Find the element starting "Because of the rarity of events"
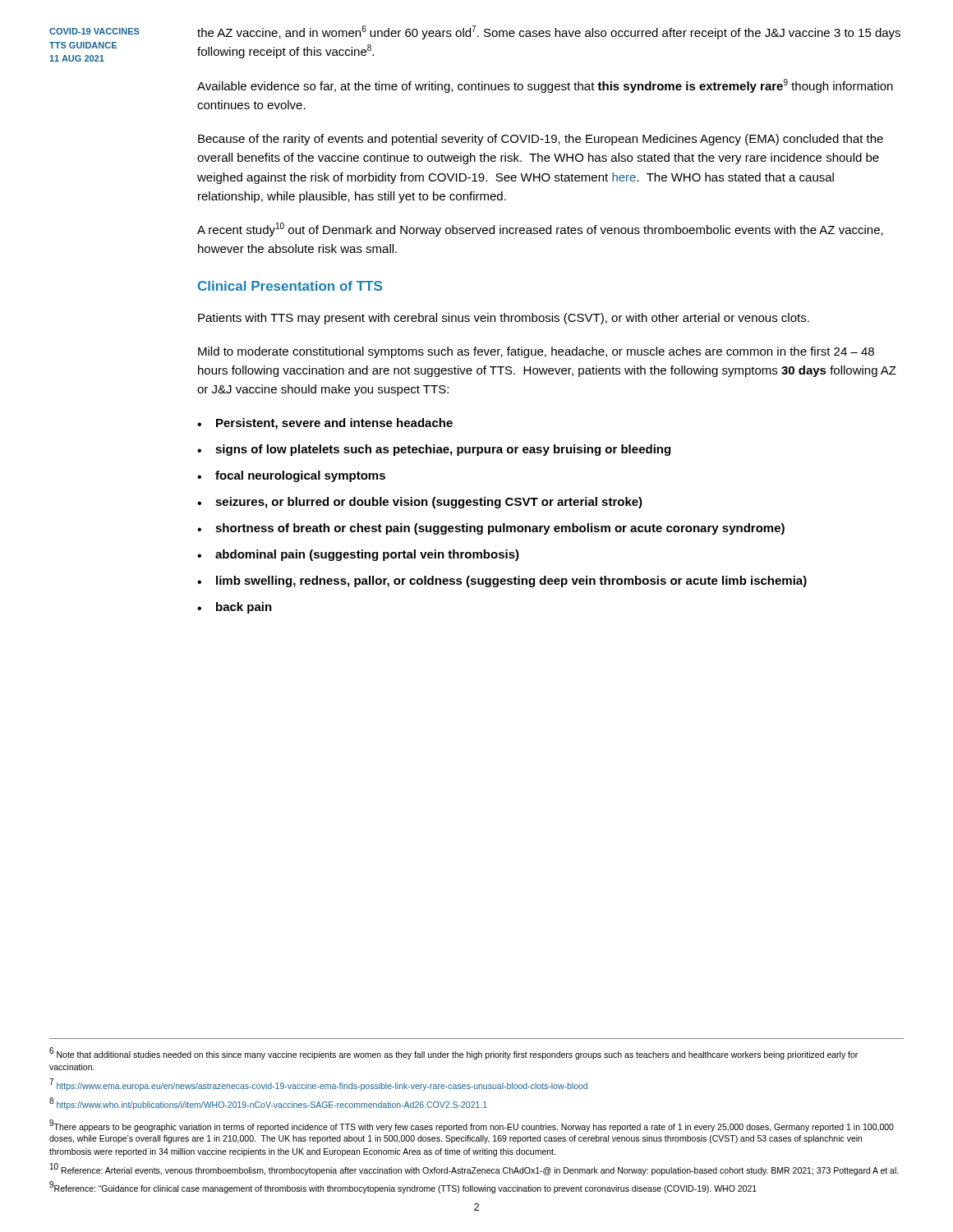The width and height of the screenshot is (953, 1232). pos(540,167)
